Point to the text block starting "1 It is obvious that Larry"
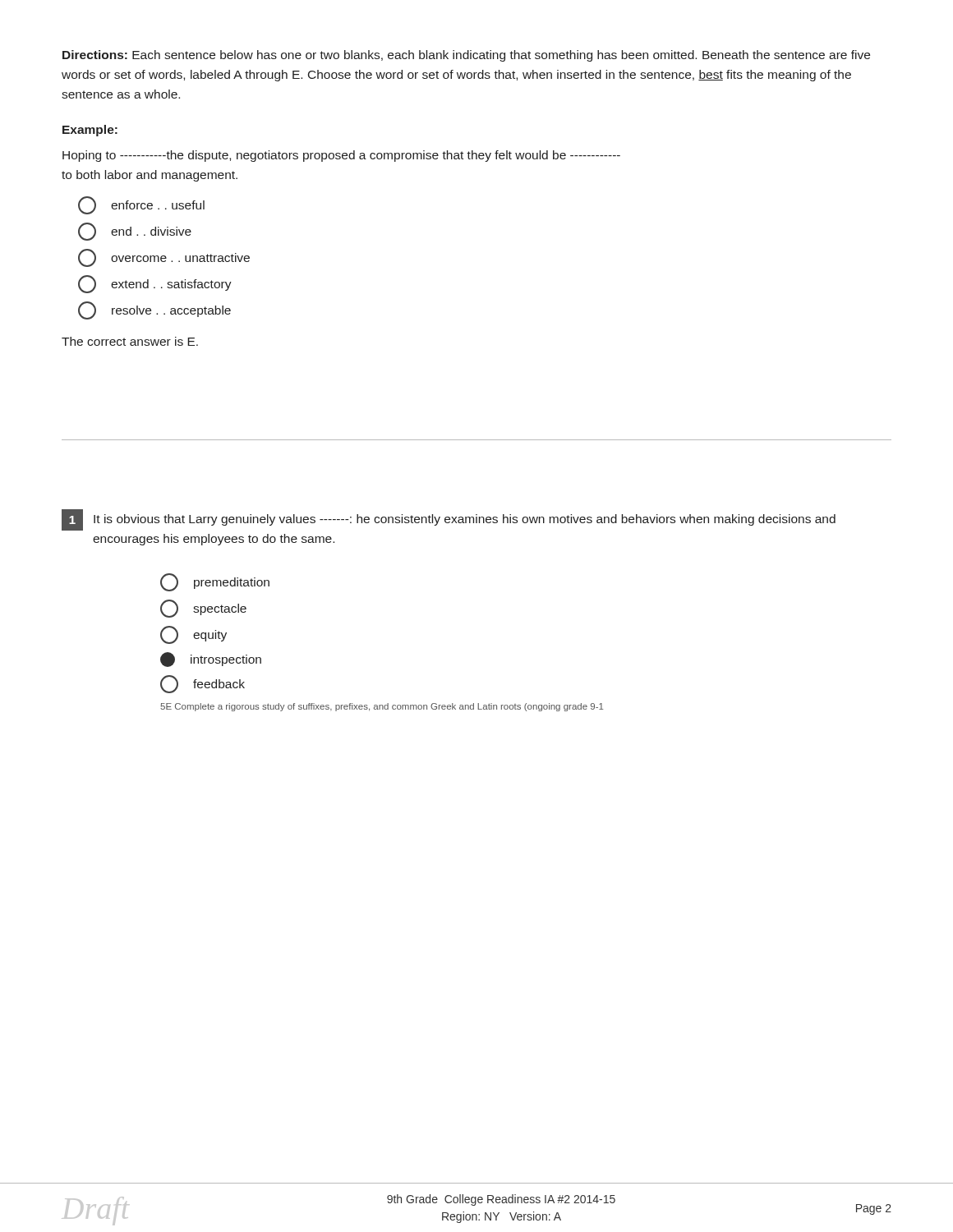 click(x=476, y=529)
